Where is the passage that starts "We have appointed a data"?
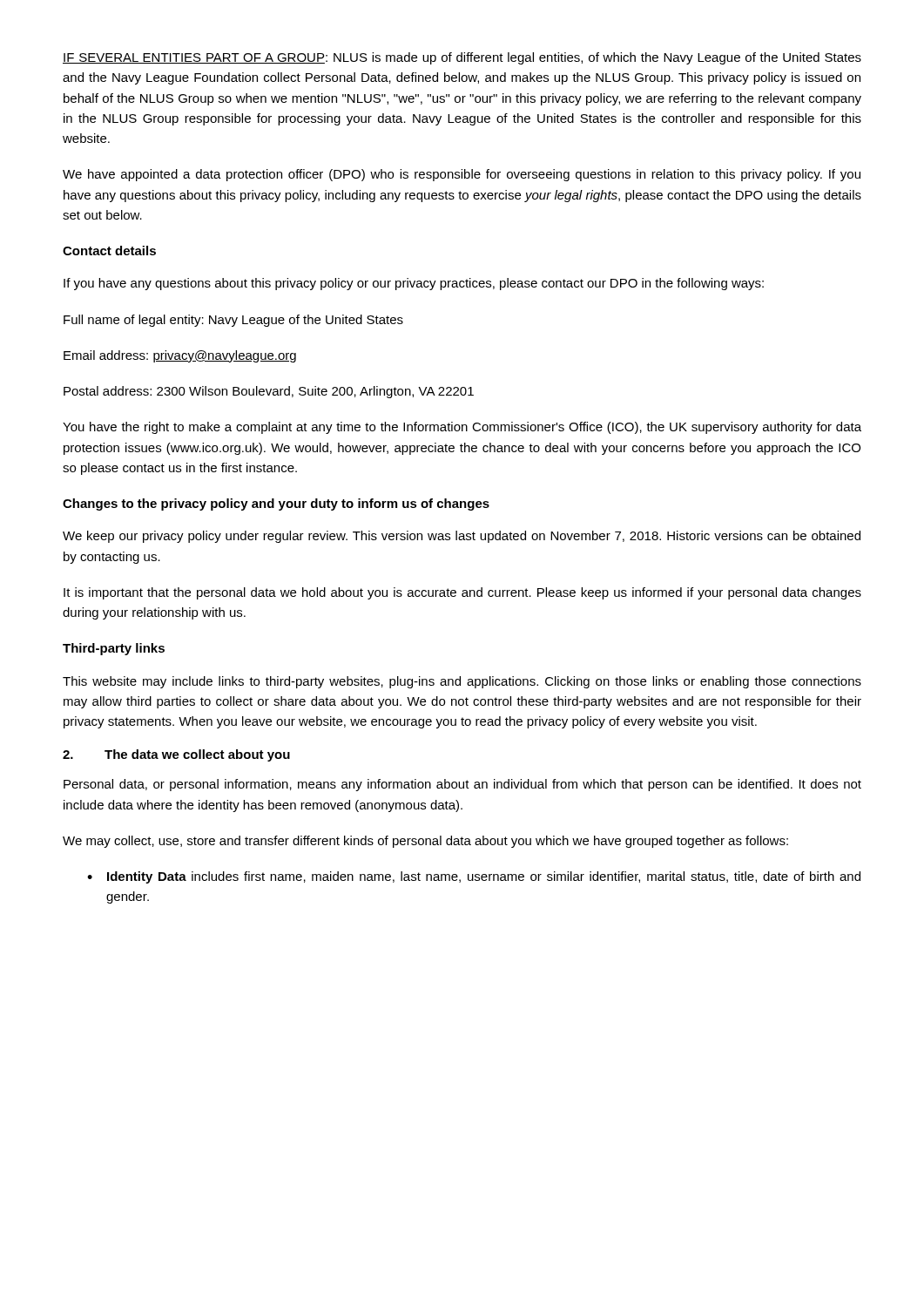924x1307 pixels. click(x=462, y=194)
